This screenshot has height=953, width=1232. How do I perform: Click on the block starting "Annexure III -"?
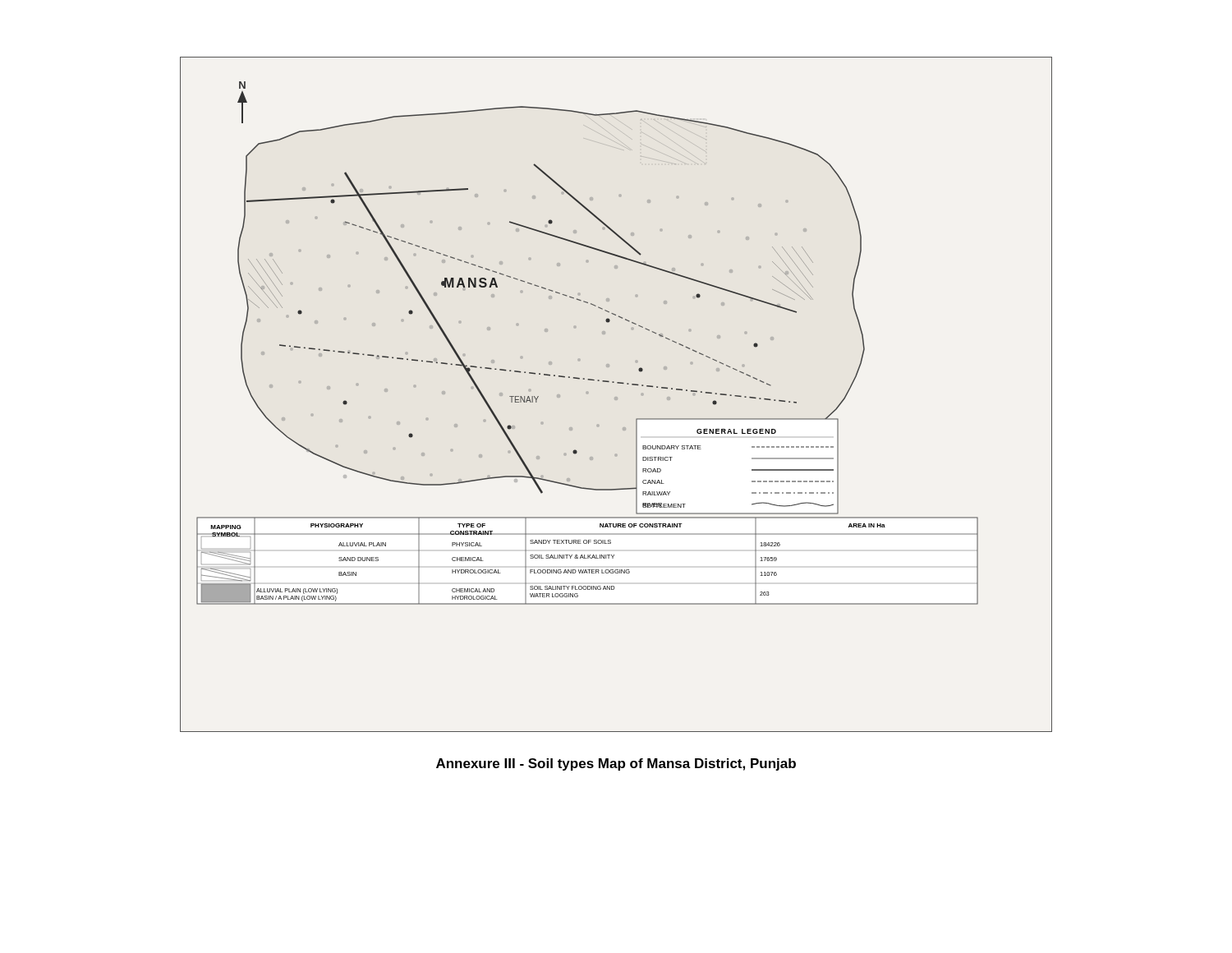(616, 764)
